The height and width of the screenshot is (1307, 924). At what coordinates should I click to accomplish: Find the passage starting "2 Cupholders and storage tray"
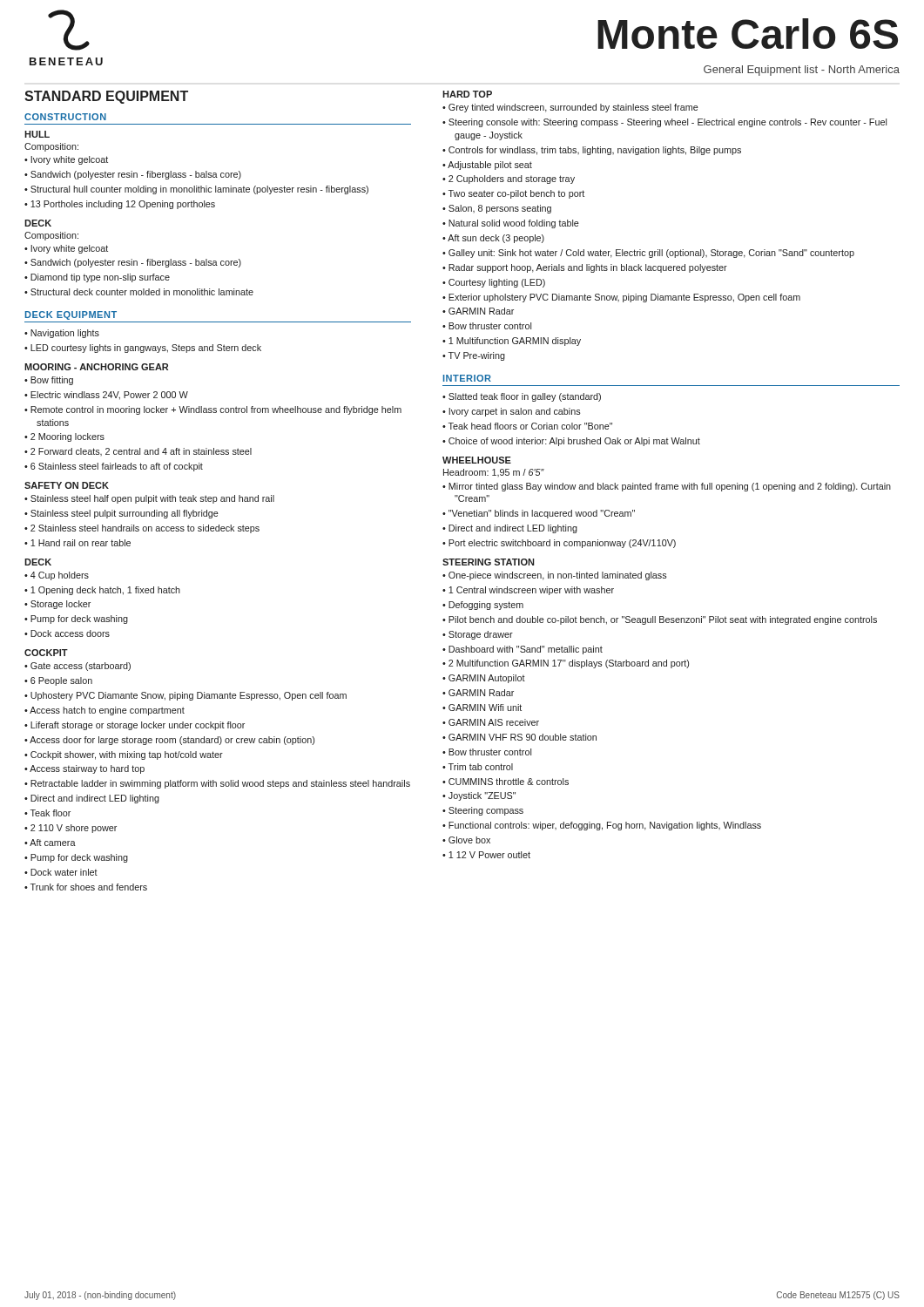point(512,179)
